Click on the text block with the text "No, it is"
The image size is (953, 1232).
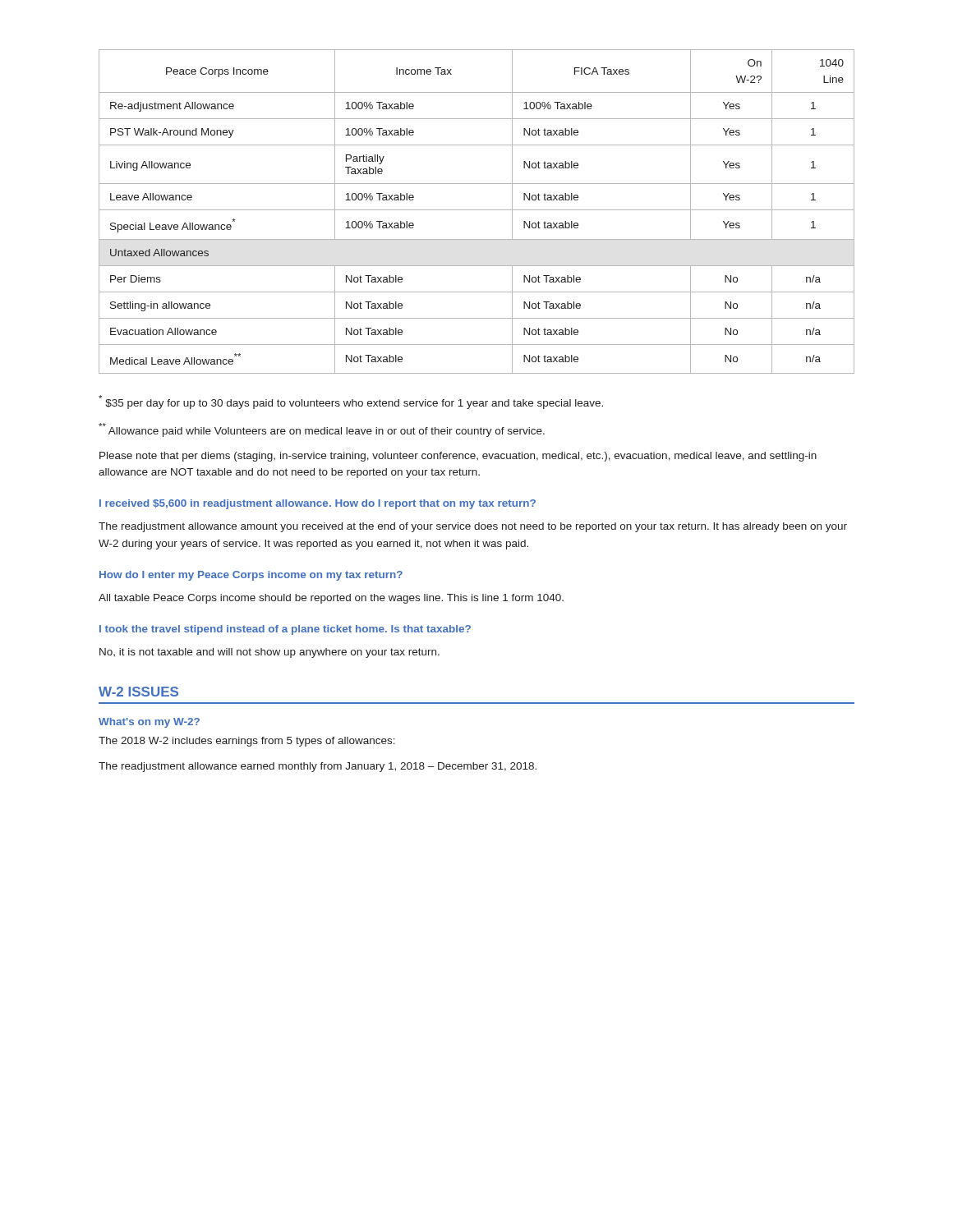pos(269,652)
